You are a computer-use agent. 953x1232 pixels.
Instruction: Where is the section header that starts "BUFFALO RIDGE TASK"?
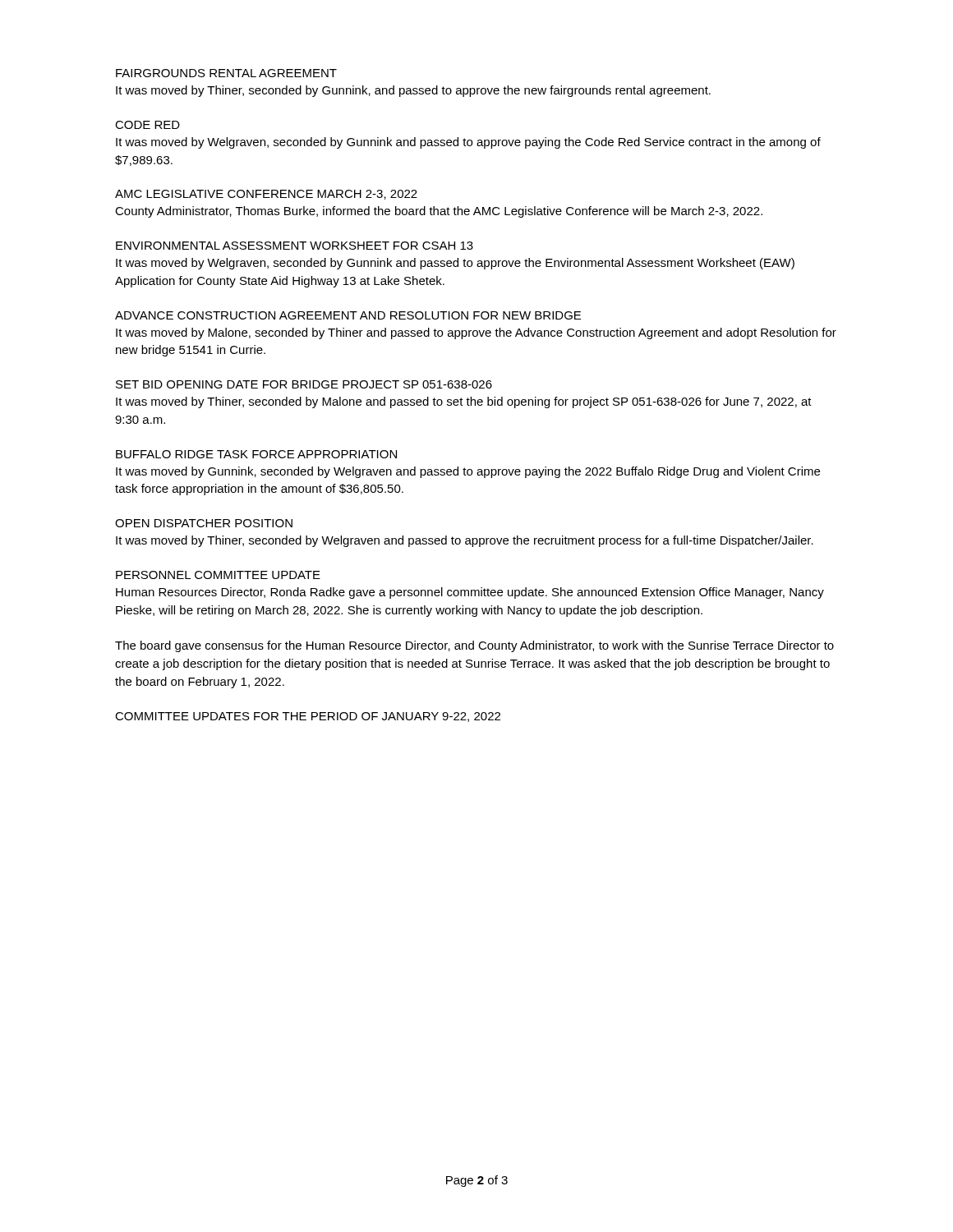coord(476,472)
